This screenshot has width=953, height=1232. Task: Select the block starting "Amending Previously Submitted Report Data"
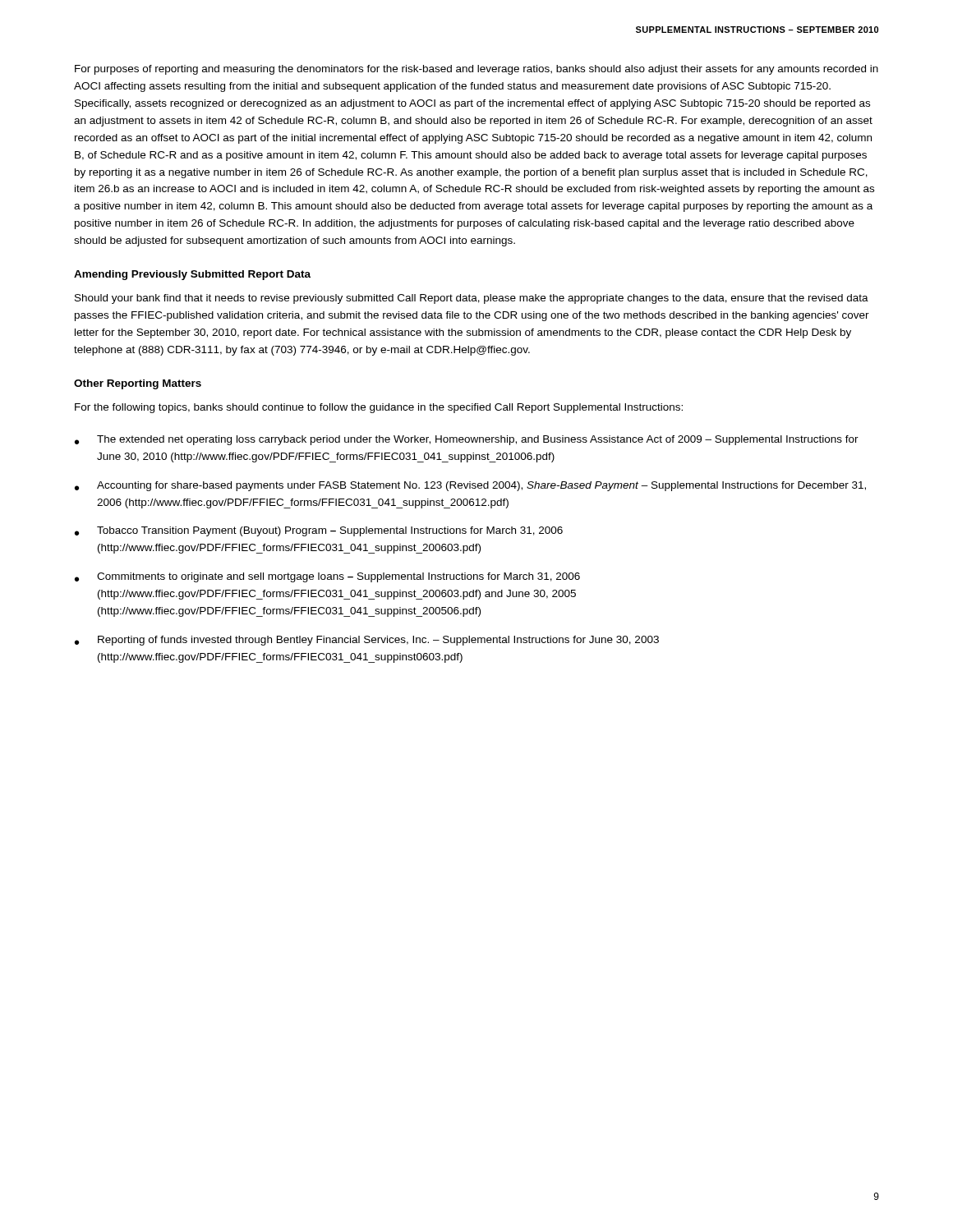pyautogui.click(x=192, y=274)
